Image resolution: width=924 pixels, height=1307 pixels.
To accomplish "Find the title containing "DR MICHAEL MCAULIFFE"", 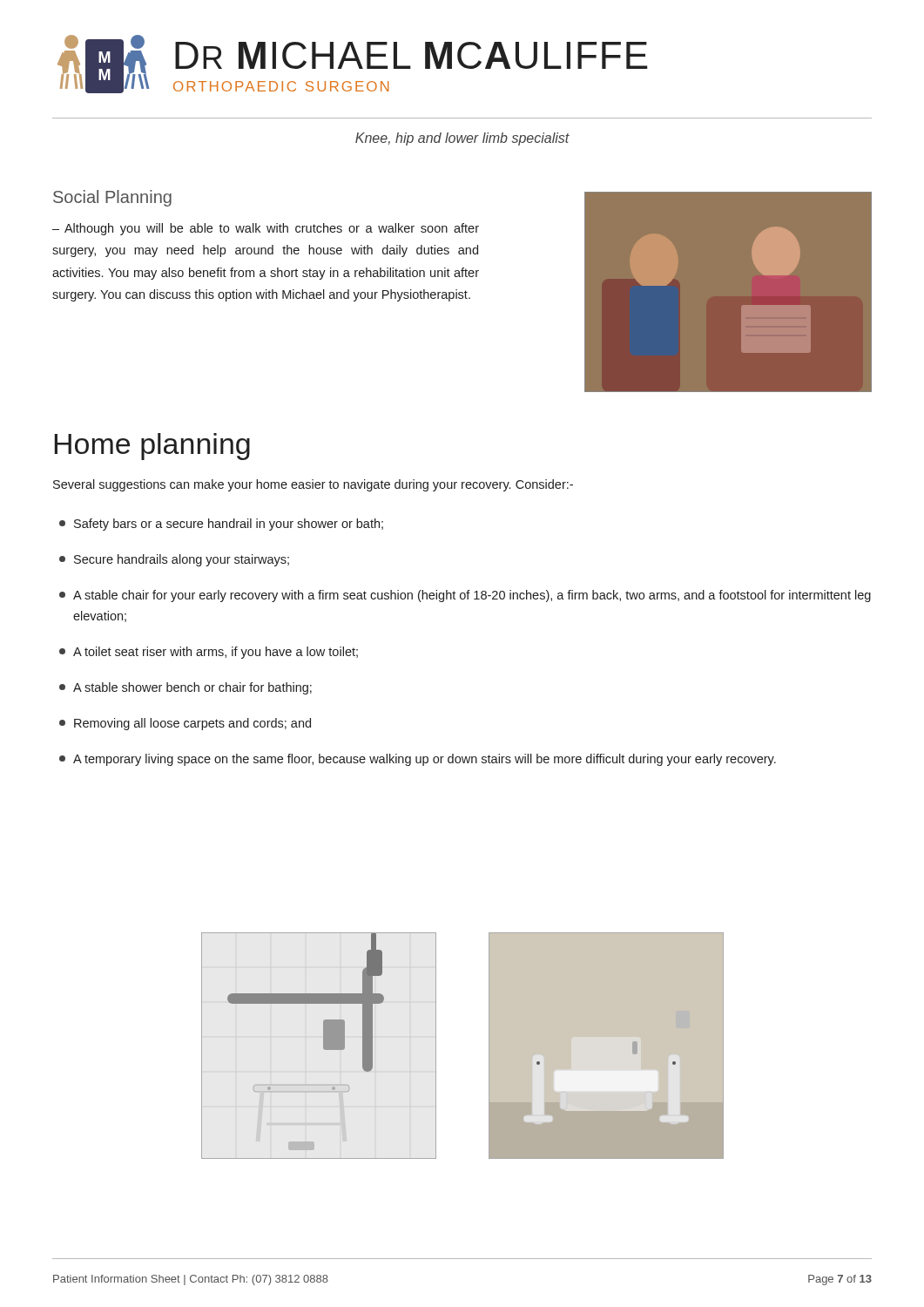I will click(411, 56).
